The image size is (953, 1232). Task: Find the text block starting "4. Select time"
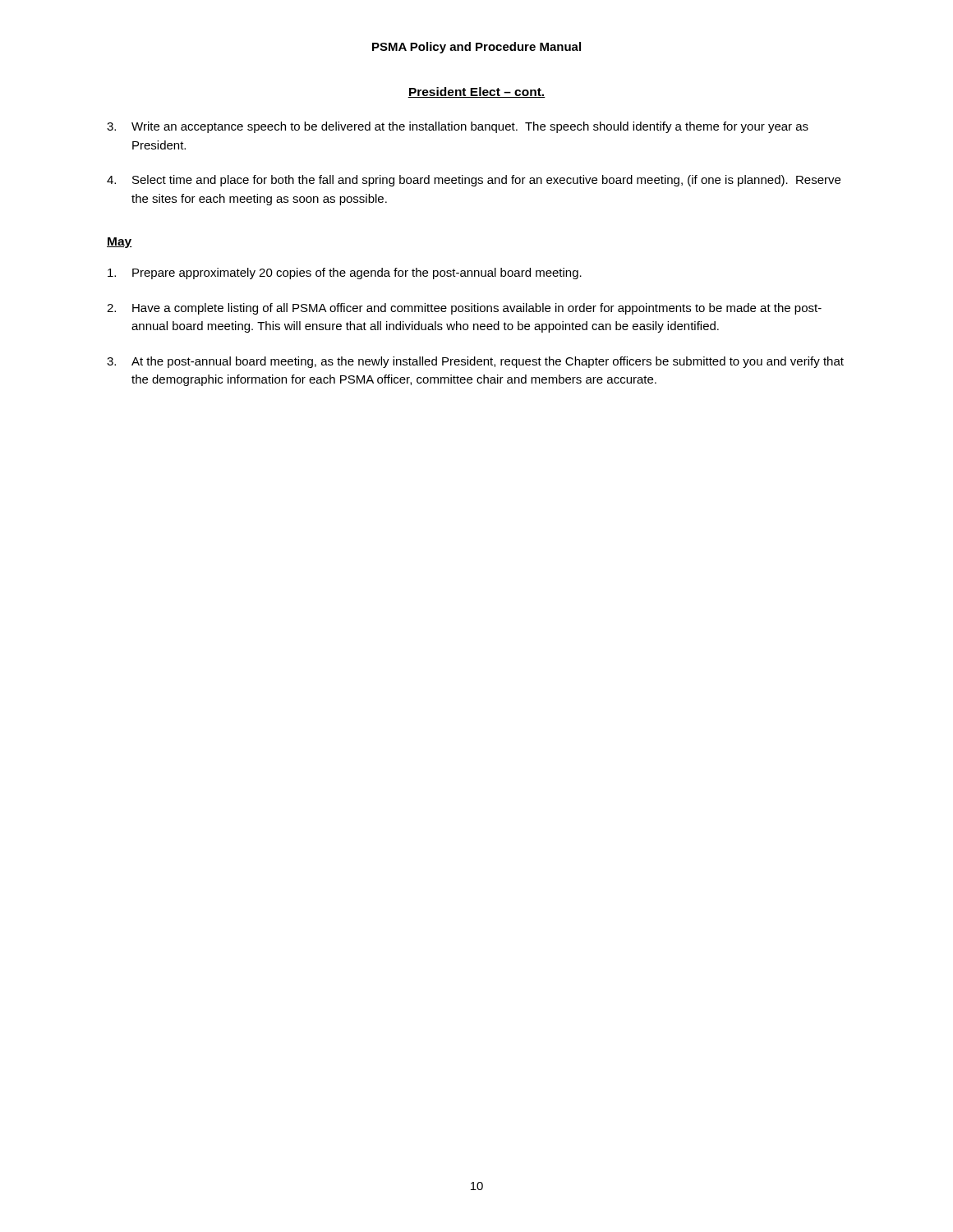[476, 189]
